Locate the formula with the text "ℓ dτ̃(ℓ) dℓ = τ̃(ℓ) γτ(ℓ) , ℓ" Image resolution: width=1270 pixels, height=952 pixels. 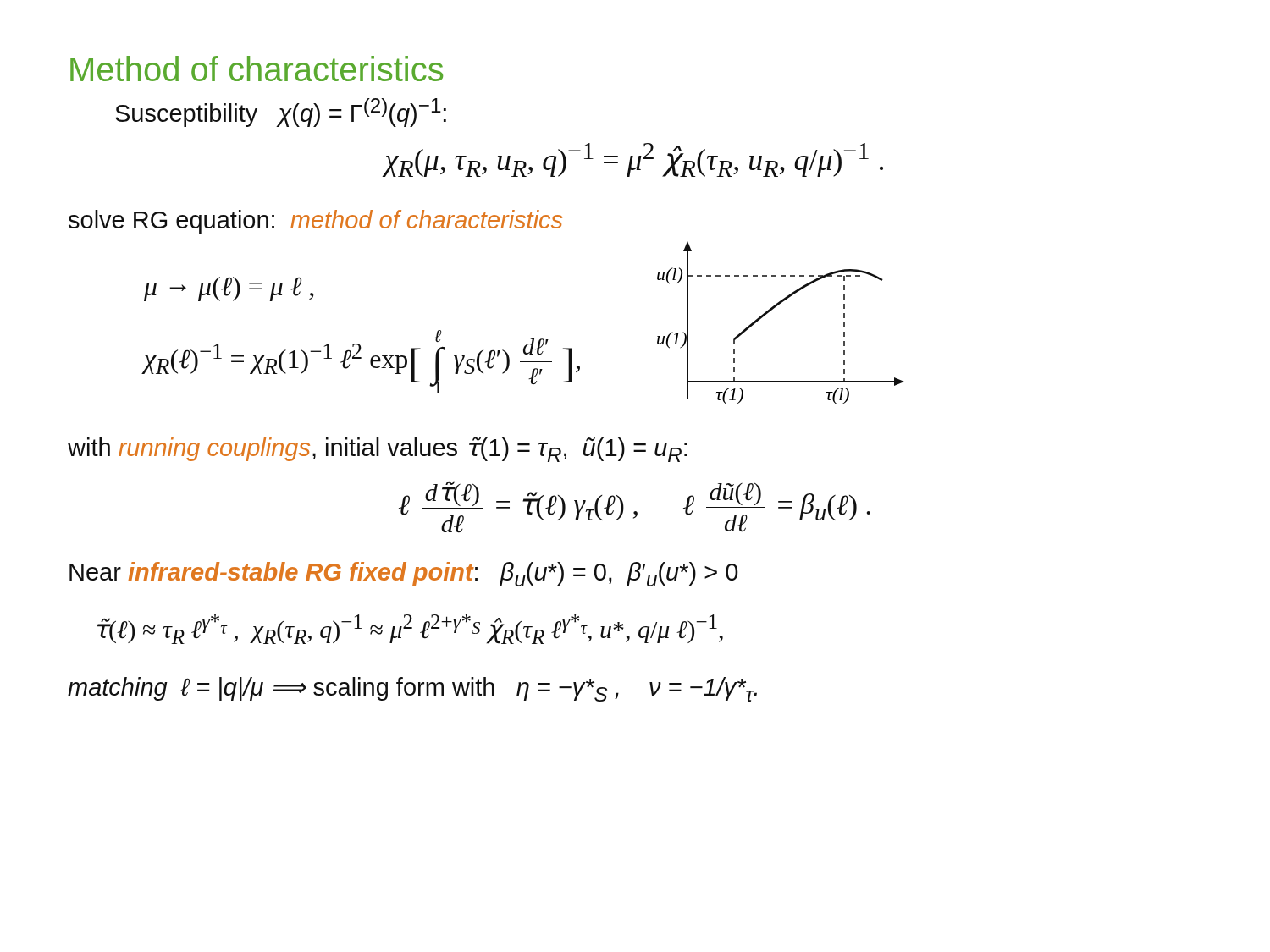tap(635, 507)
